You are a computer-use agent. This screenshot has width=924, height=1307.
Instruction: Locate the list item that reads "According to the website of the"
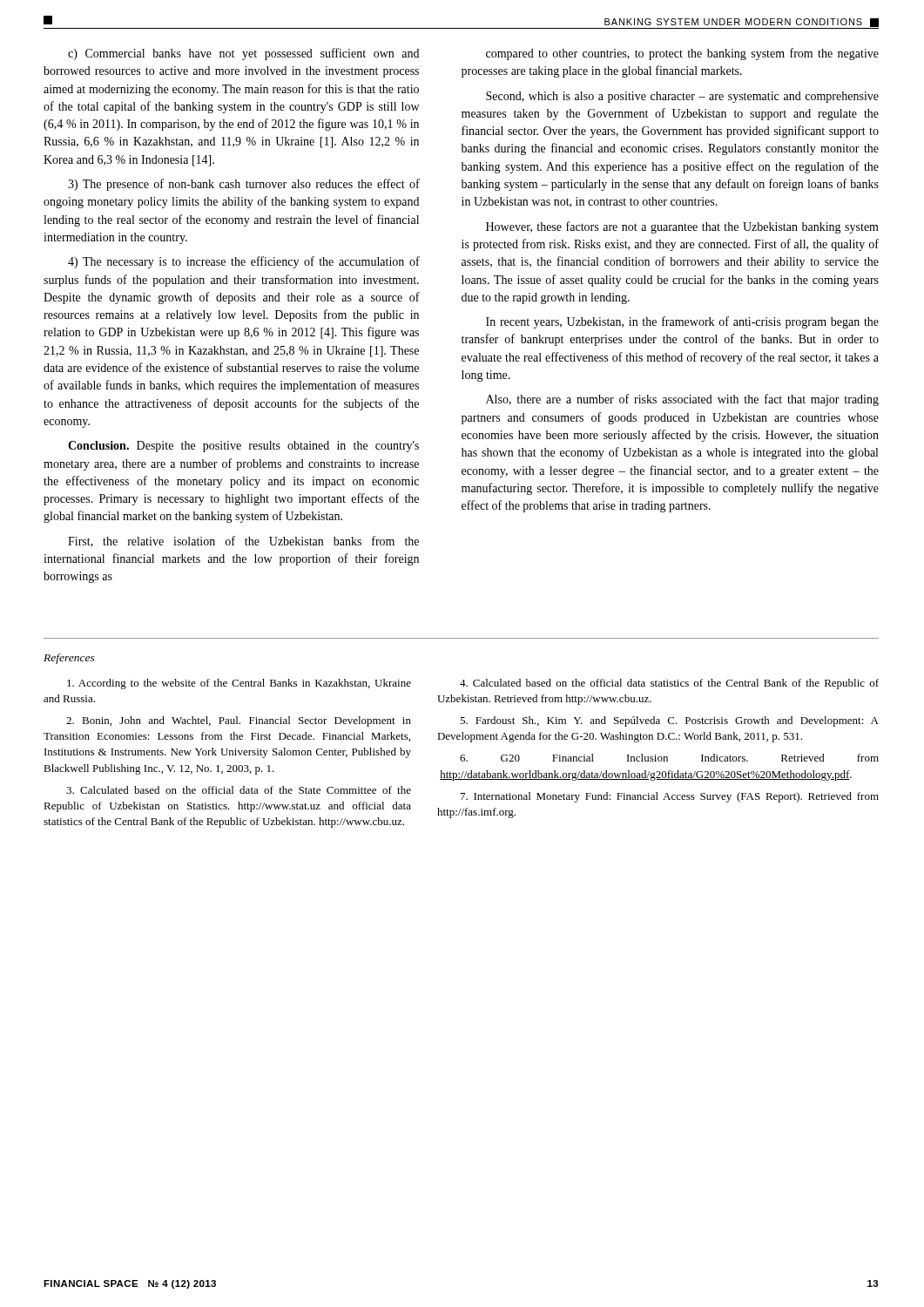[227, 690]
